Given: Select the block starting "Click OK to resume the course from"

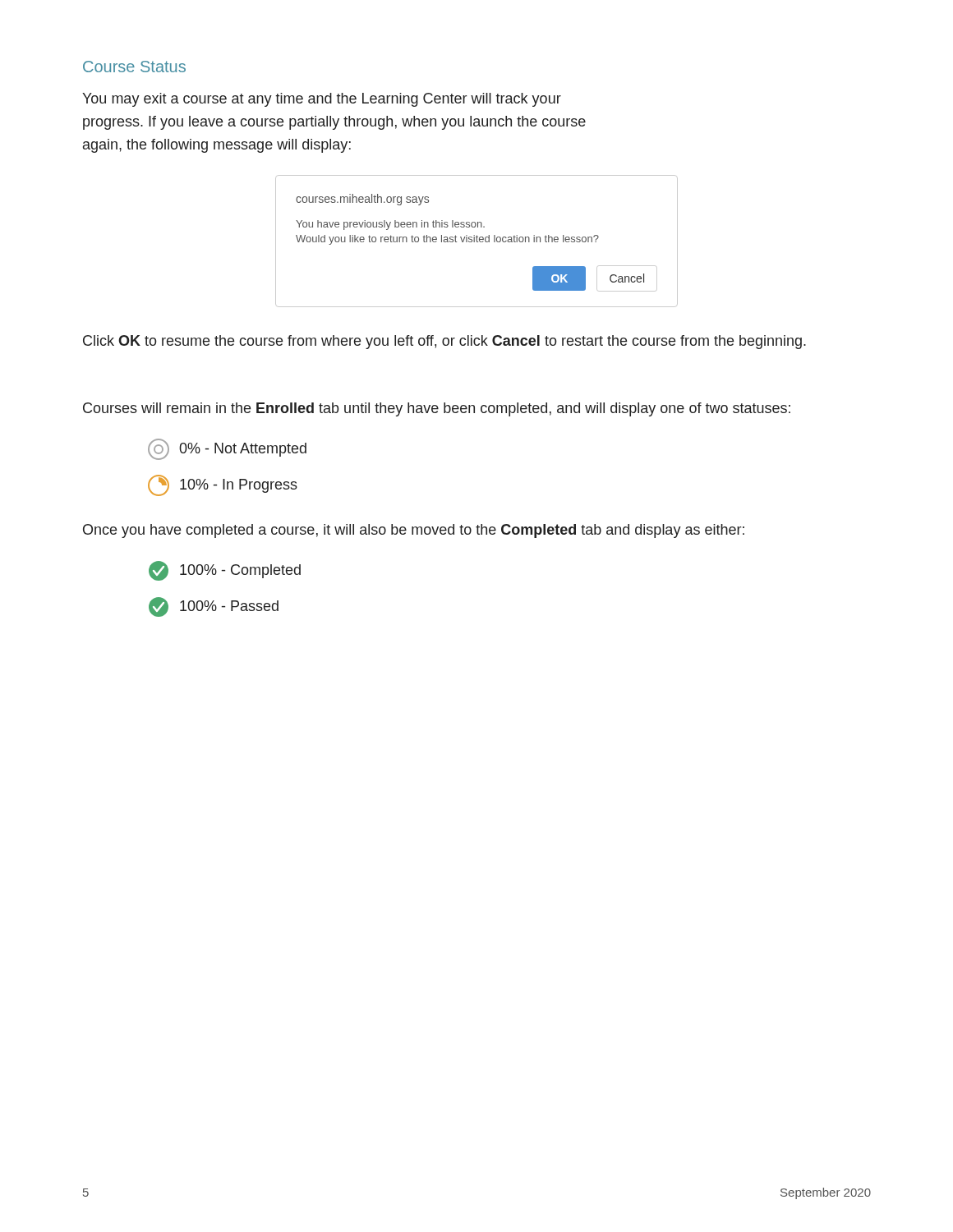Looking at the screenshot, I should tap(476, 342).
